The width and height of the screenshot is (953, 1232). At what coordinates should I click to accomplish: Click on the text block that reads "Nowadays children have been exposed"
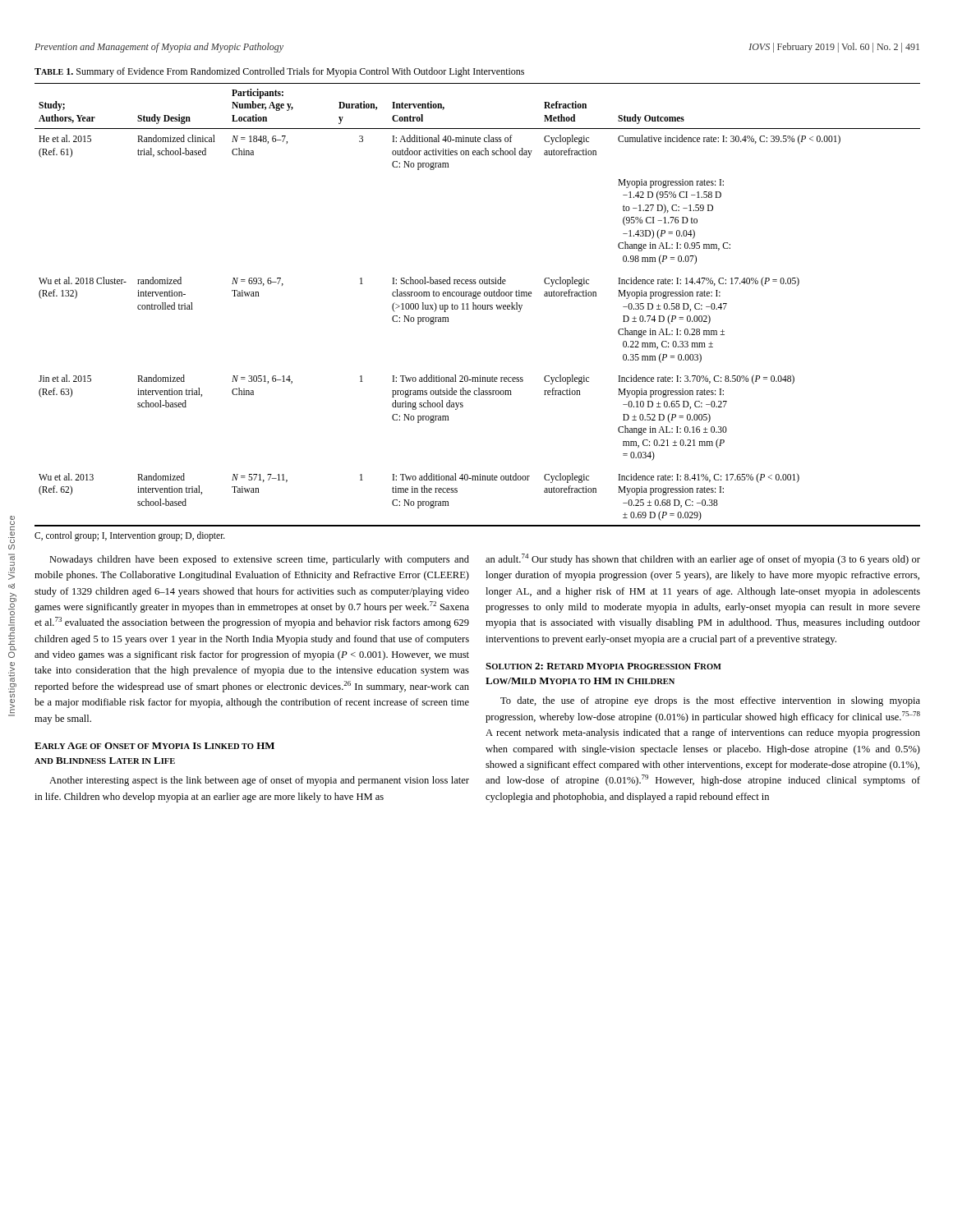252,639
